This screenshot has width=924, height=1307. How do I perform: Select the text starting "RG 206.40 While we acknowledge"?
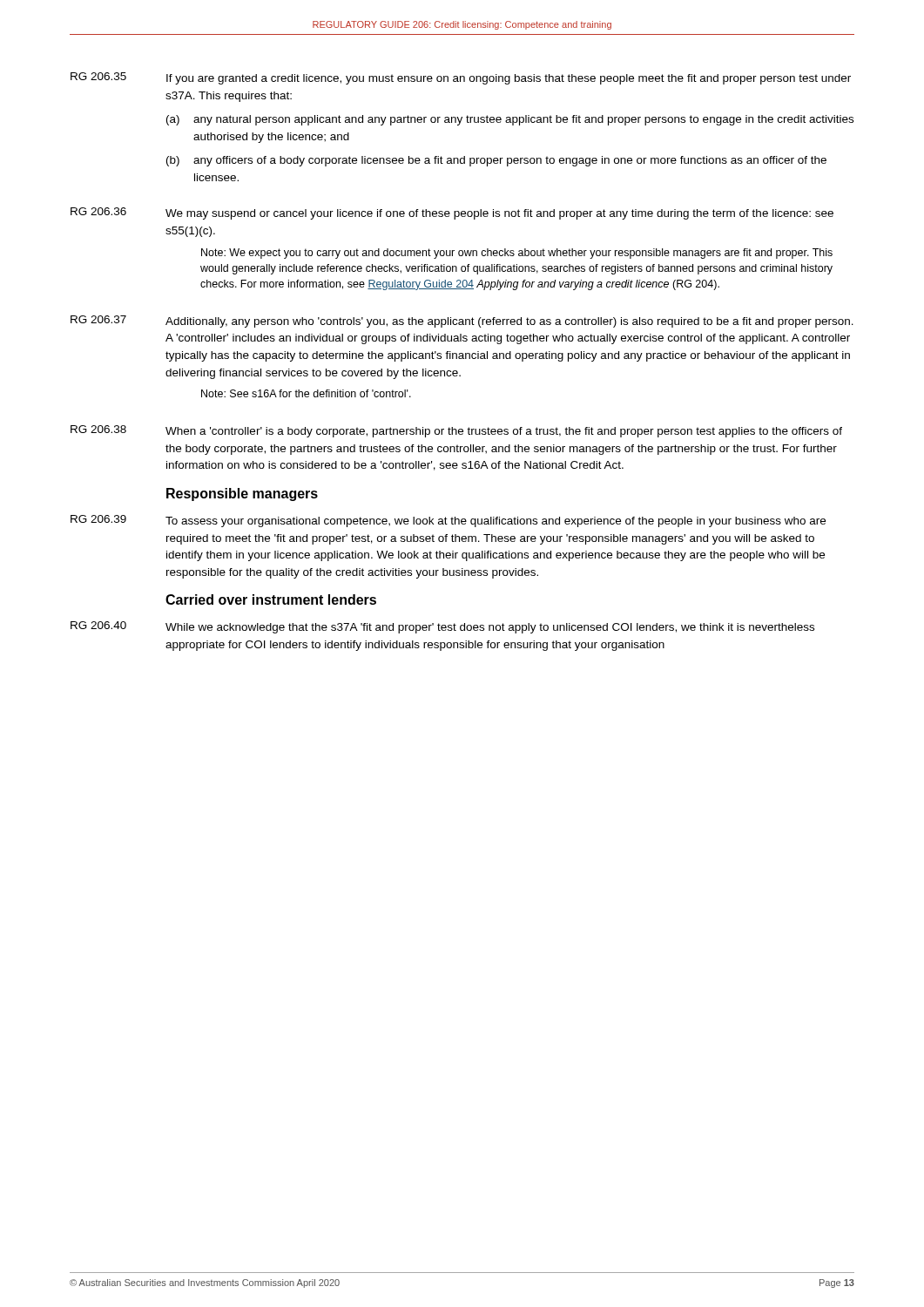[x=462, y=636]
